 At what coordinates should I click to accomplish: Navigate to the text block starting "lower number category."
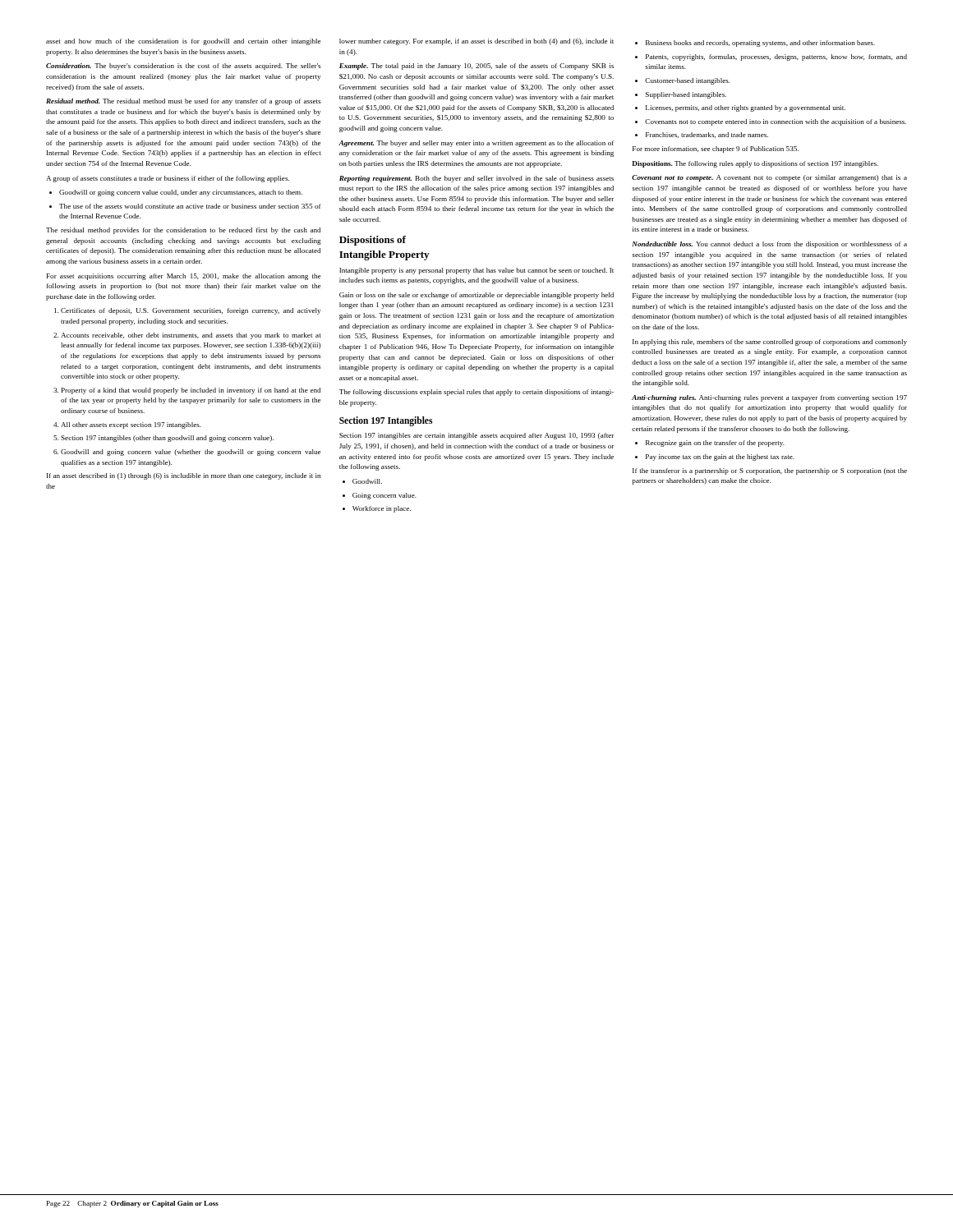(x=477, y=47)
